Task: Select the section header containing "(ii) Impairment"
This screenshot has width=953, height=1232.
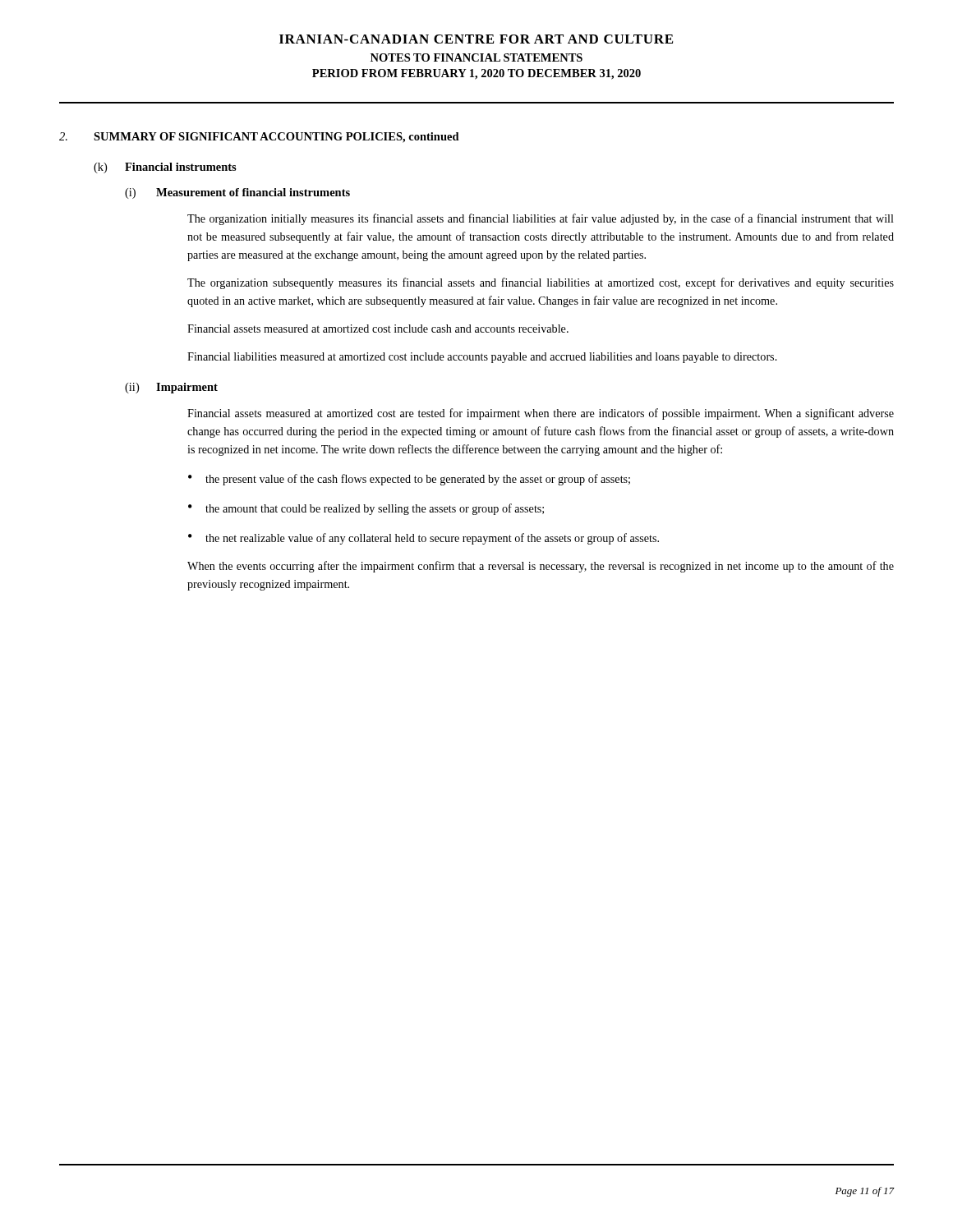Action: click(x=171, y=387)
